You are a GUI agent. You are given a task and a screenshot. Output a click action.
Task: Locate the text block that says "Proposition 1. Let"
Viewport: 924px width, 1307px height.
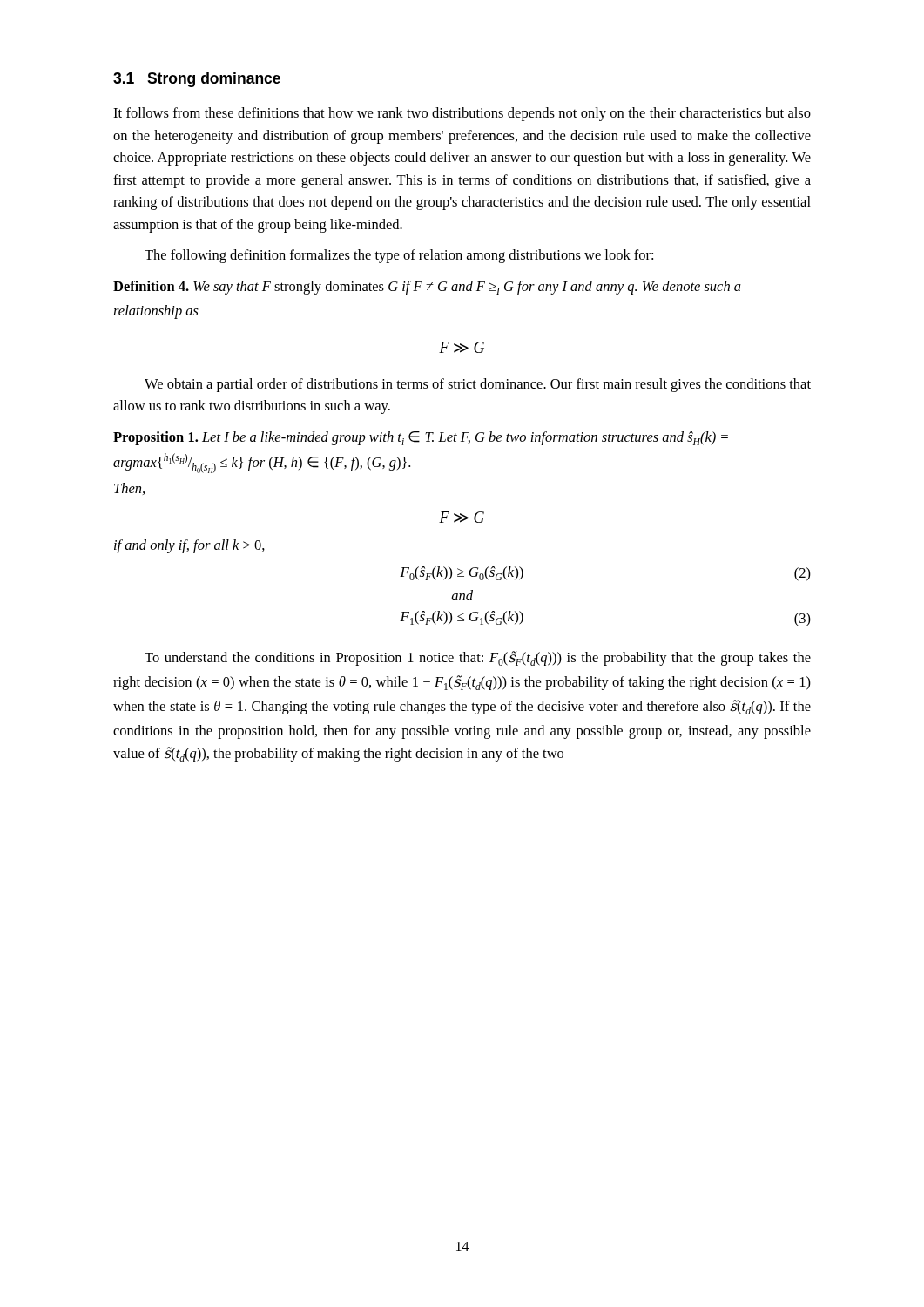tap(421, 438)
